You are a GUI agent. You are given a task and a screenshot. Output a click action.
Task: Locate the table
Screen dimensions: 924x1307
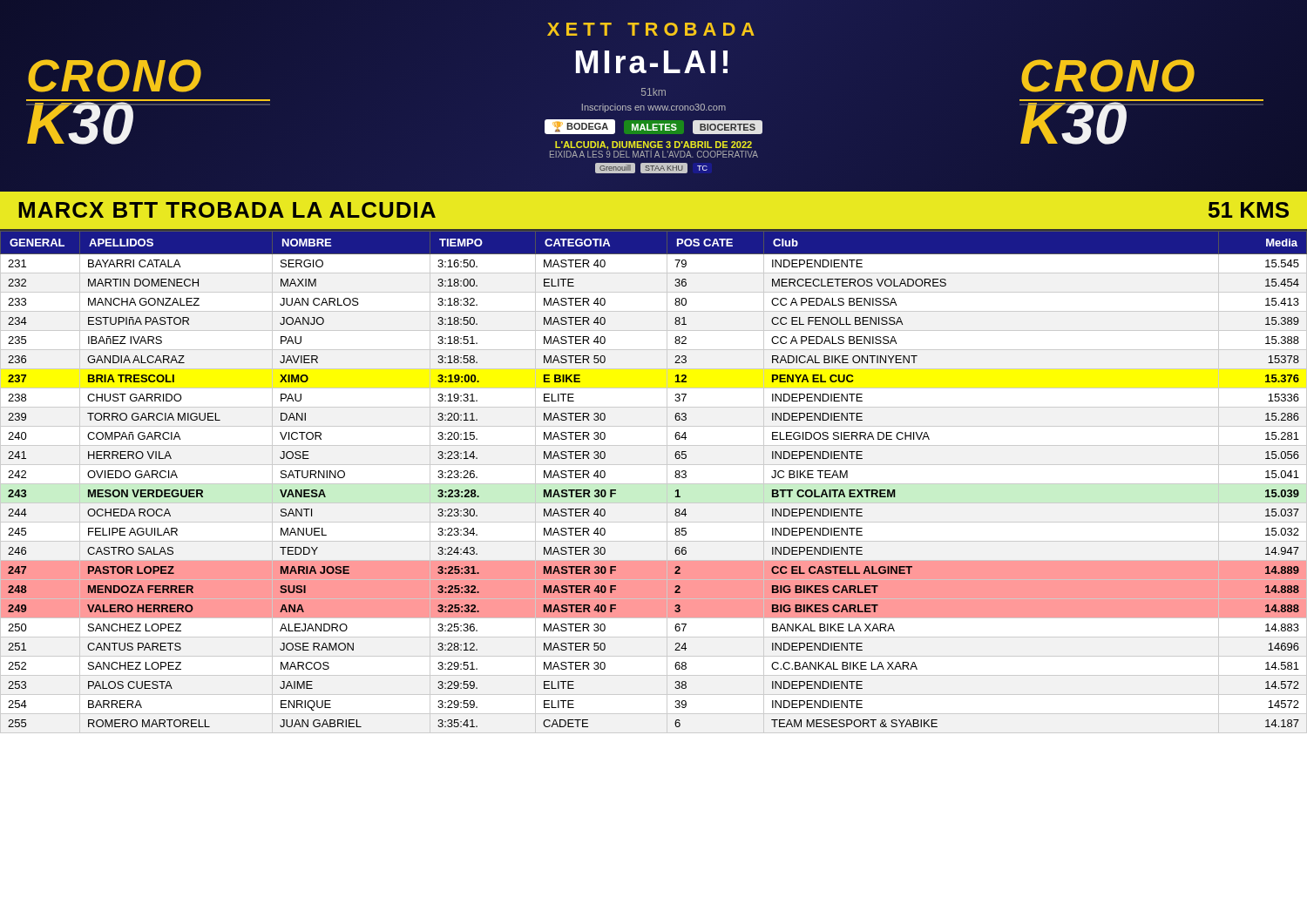tap(654, 482)
